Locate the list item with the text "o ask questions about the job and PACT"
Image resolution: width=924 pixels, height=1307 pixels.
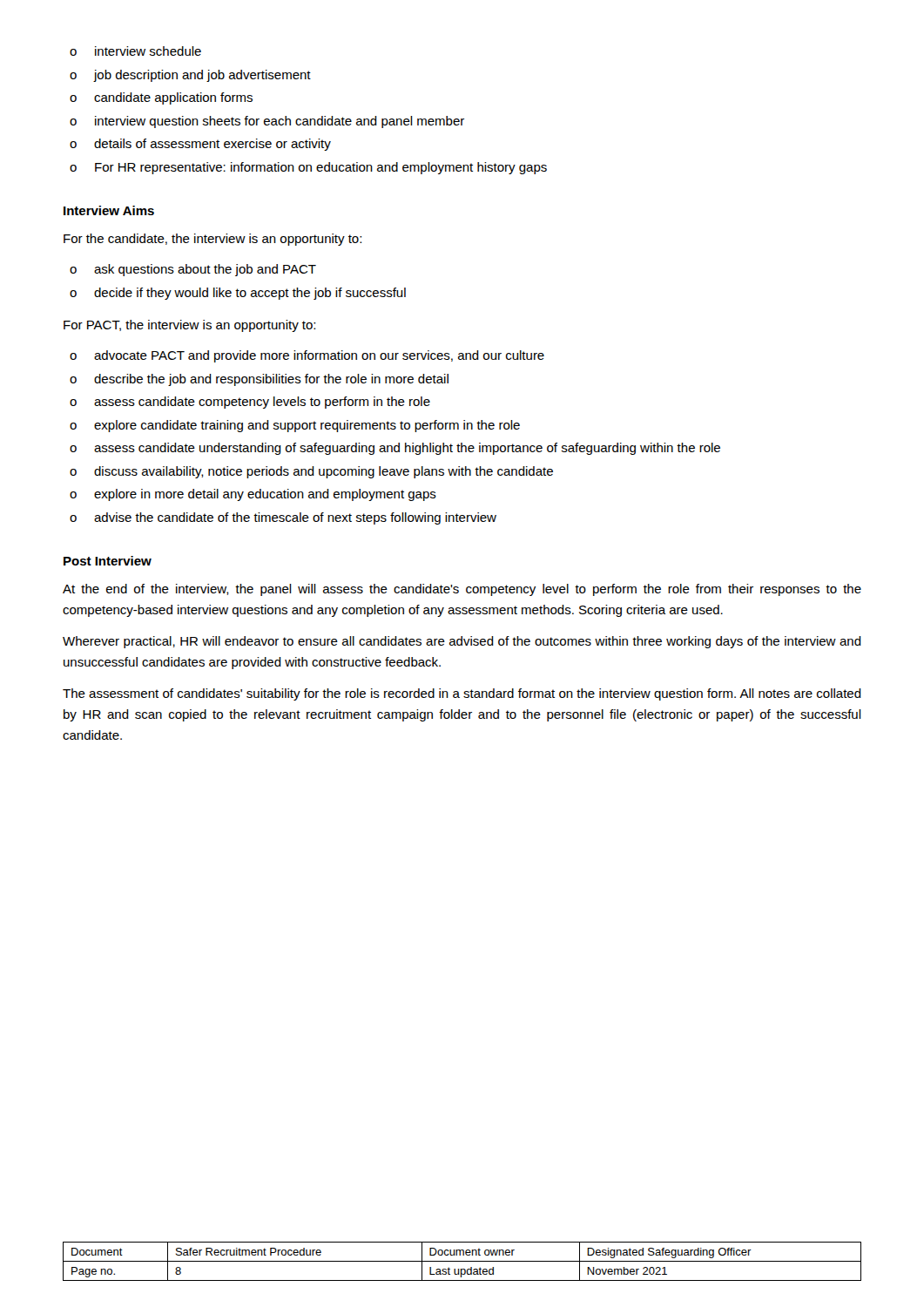coord(193,270)
